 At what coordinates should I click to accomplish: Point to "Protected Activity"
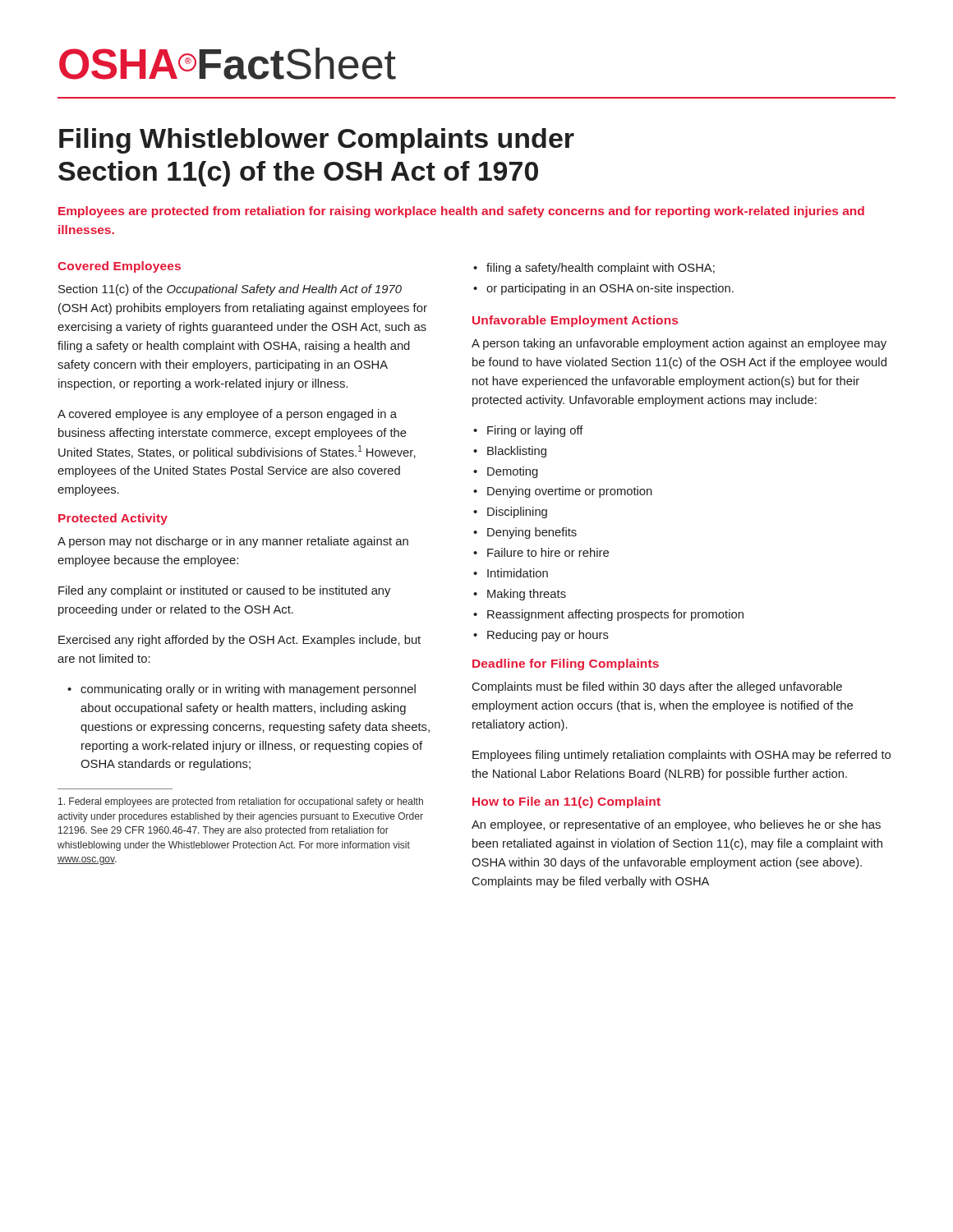(x=113, y=518)
